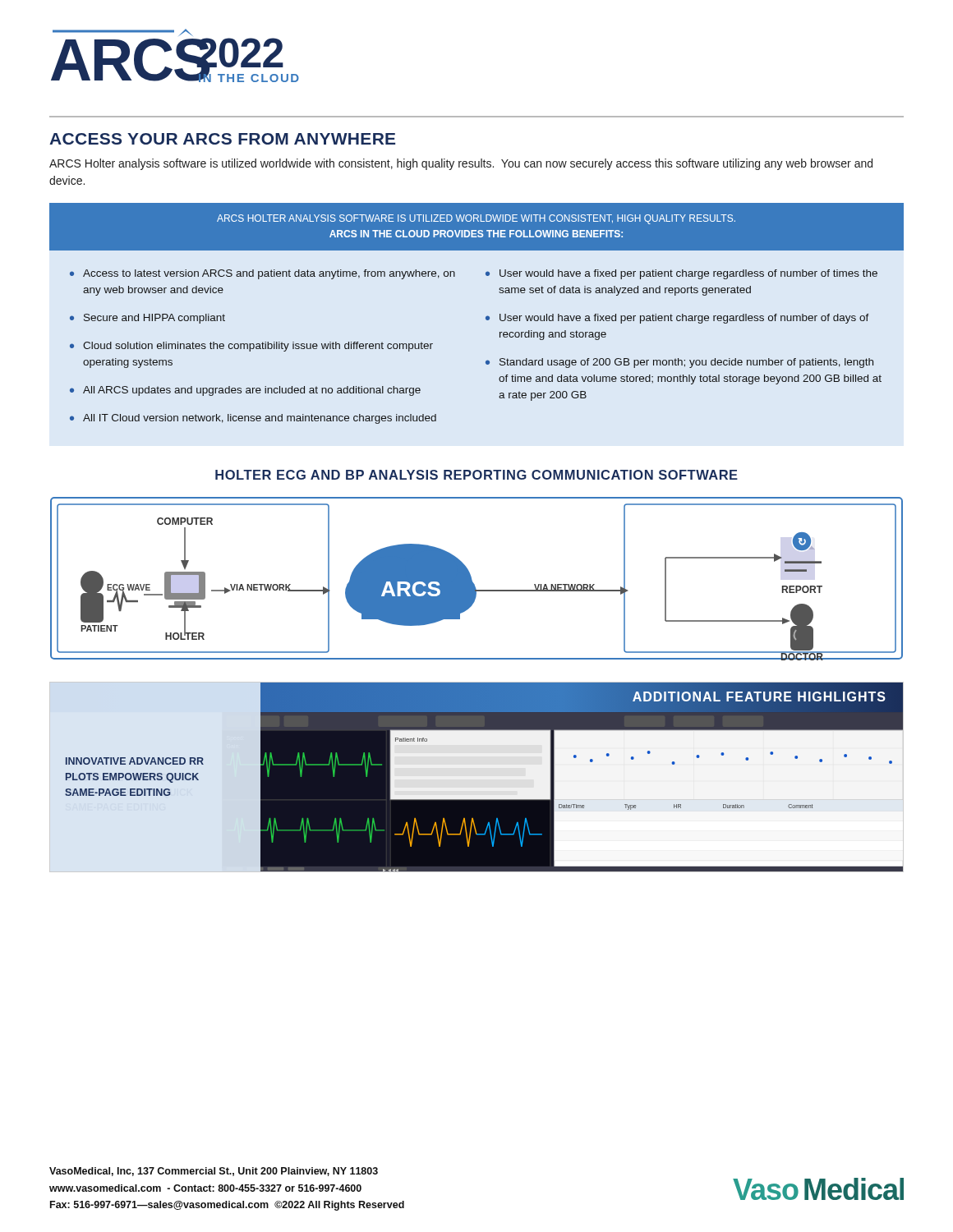This screenshot has height=1232, width=953.
Task: Select the infographic
Action: point(476,578)
